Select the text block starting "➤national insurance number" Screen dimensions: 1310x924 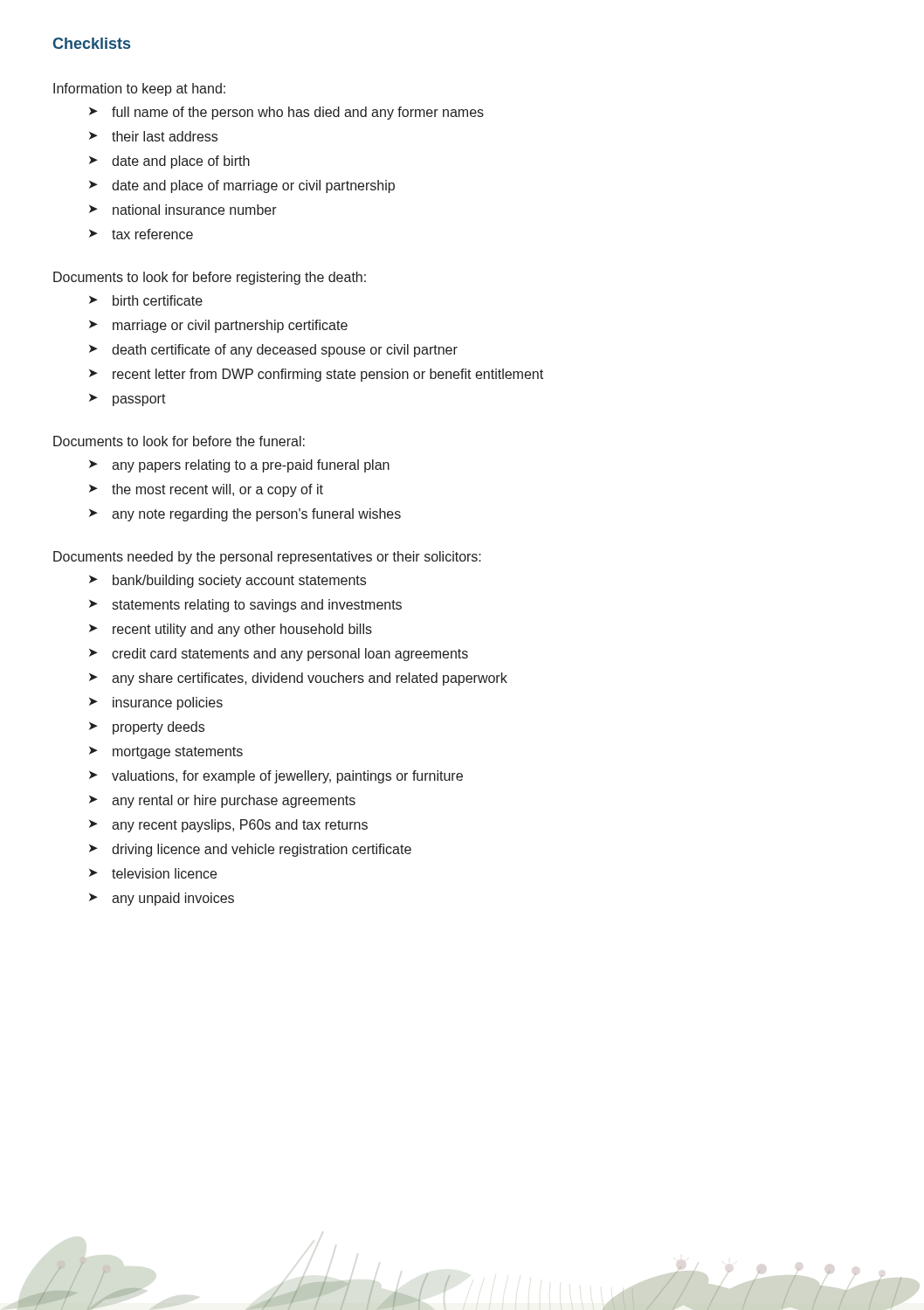pyautogui.click(x=182, y=211)
